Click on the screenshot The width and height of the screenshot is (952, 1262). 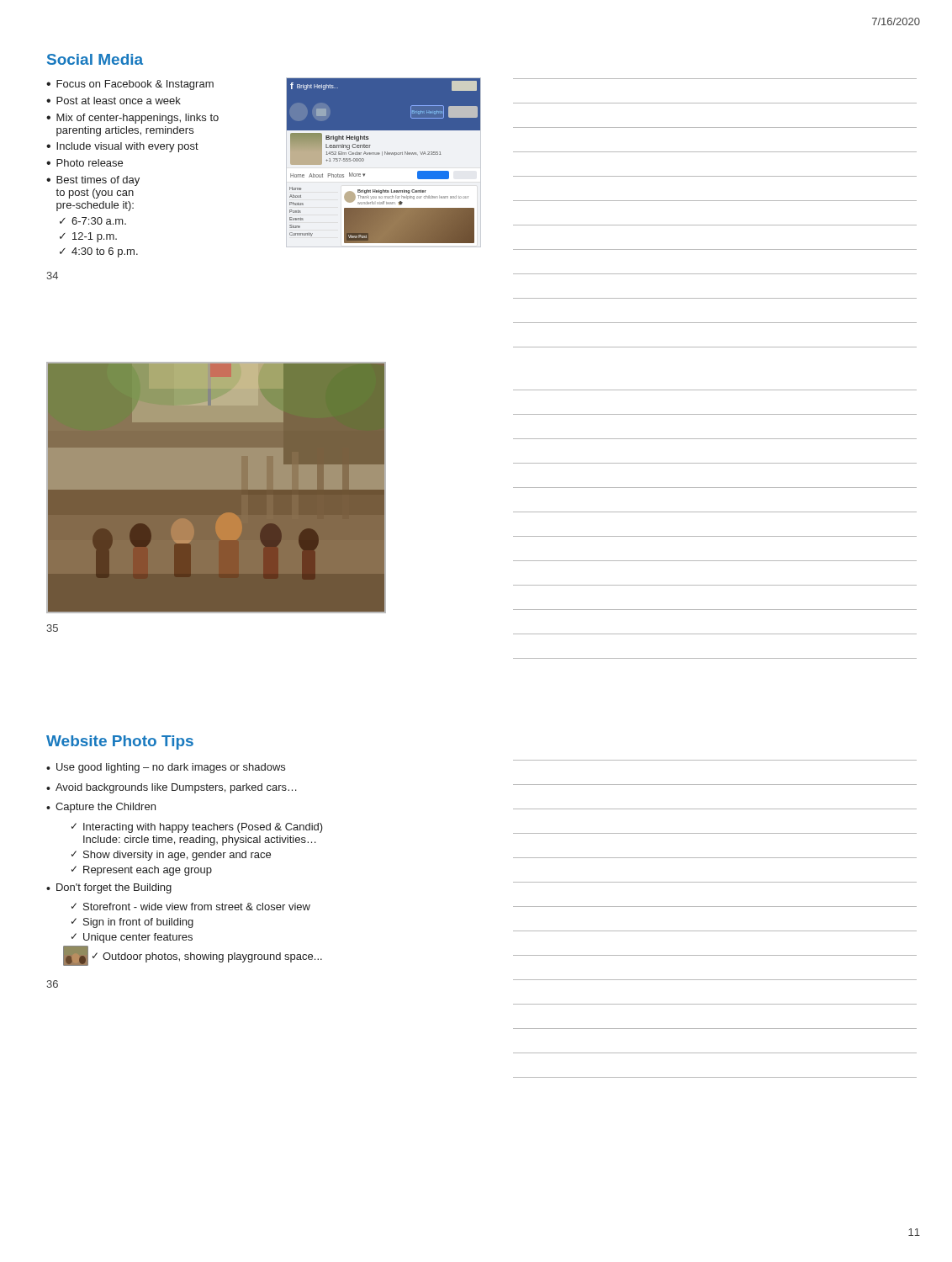(x=385, y=162)
